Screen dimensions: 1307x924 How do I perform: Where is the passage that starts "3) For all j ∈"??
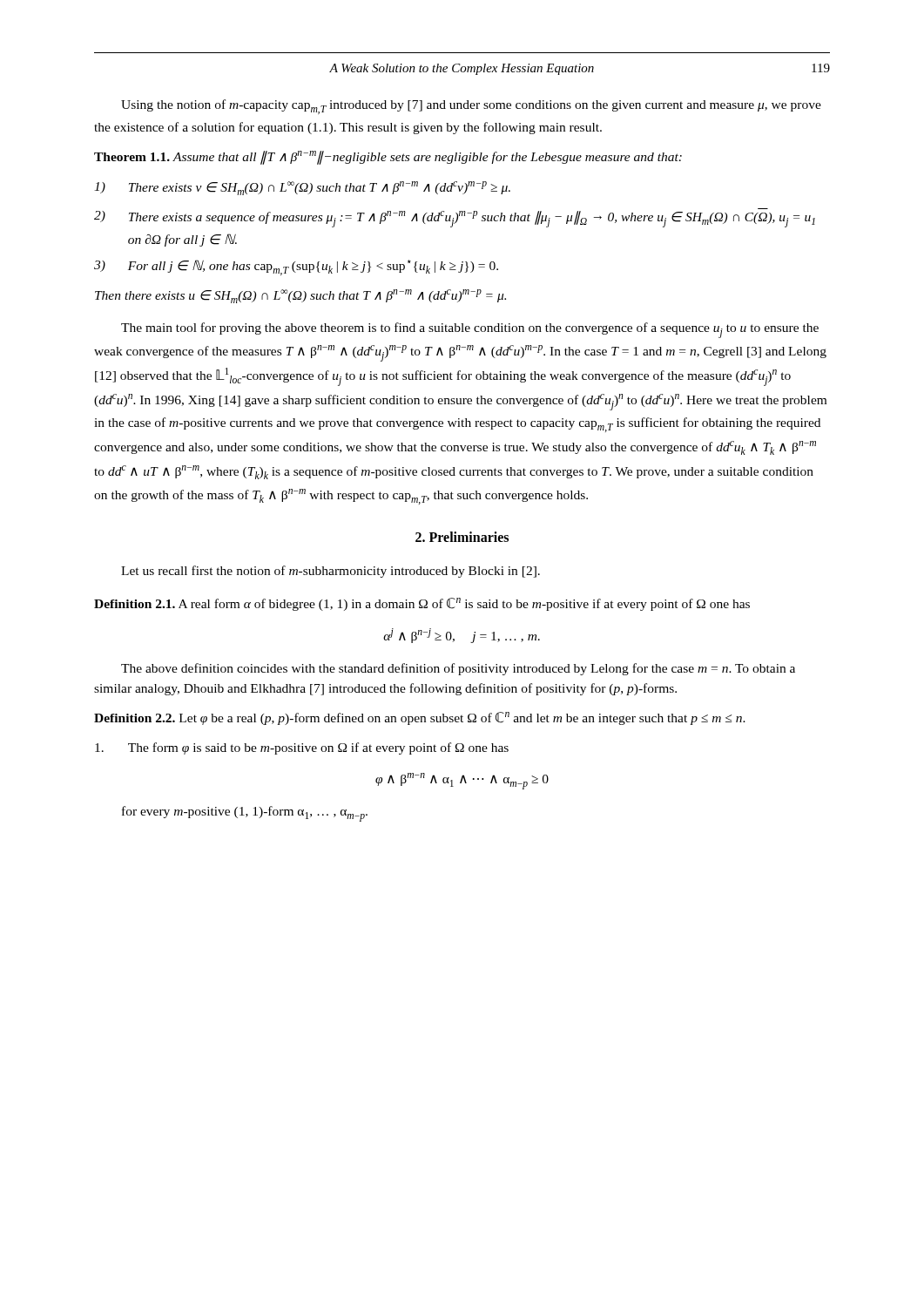point(462,267)
